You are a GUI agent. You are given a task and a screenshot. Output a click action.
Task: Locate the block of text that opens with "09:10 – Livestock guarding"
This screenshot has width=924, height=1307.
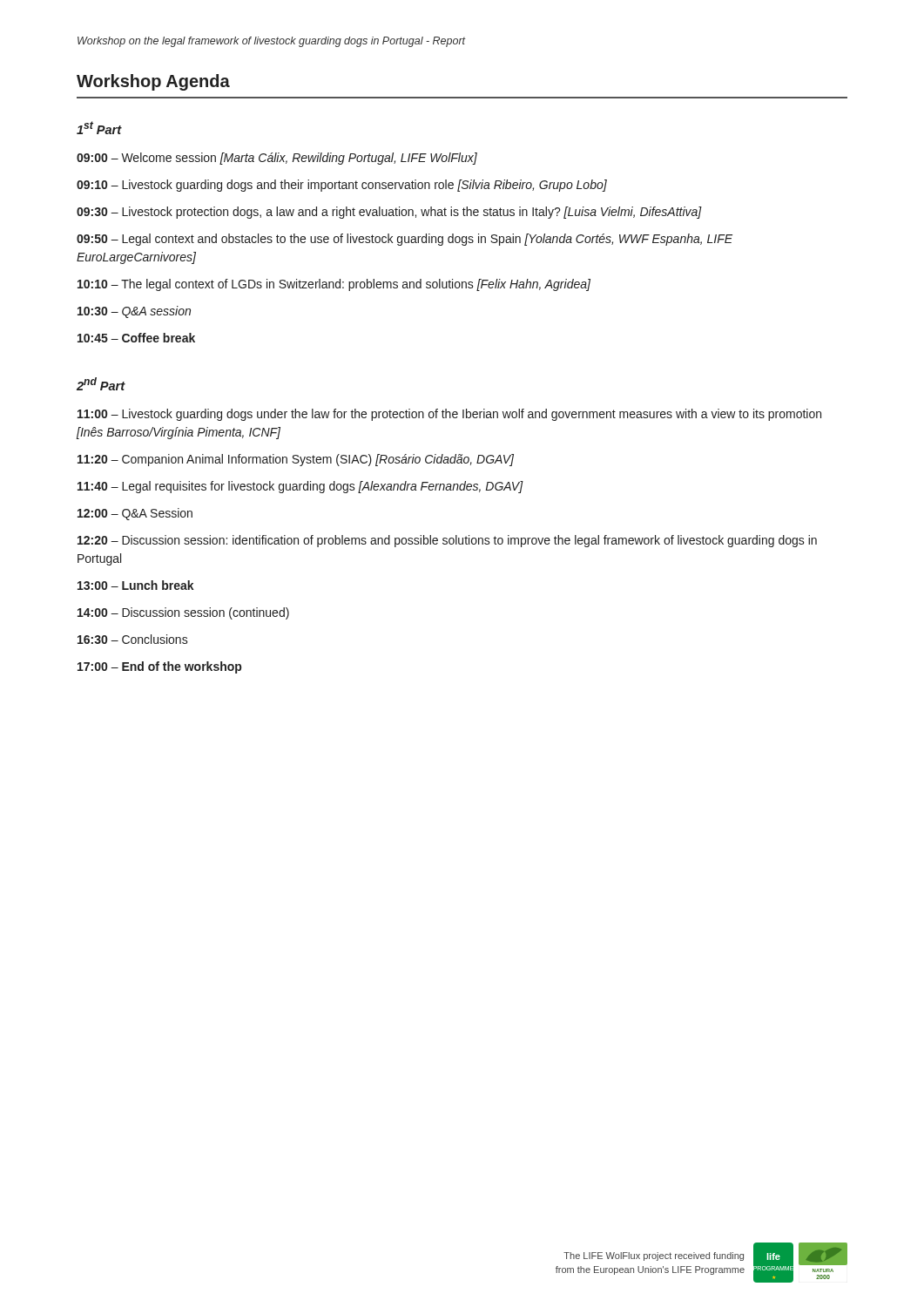click(342, 185)
